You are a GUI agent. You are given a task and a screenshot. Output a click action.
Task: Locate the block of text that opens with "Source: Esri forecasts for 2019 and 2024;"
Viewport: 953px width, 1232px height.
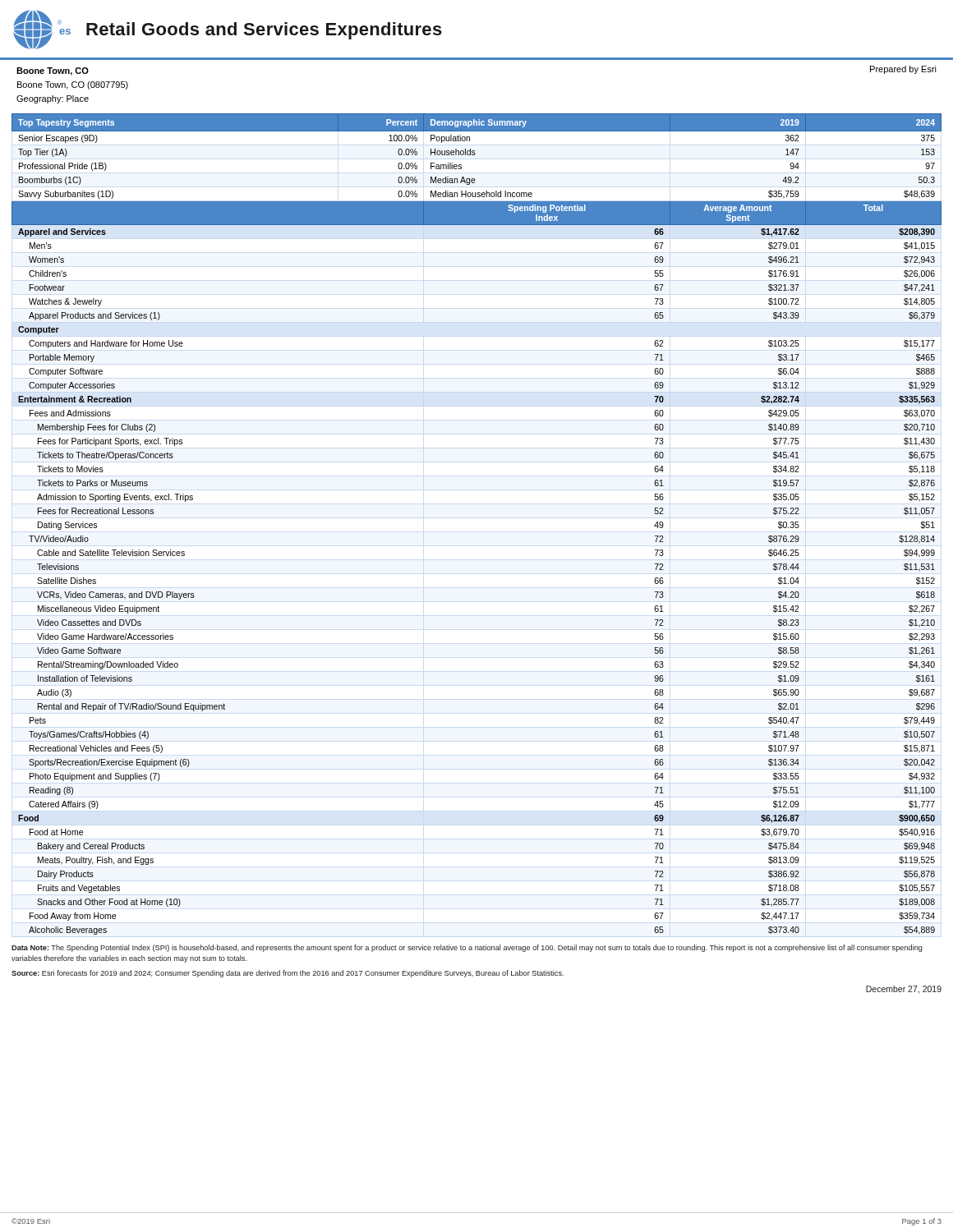(288, 973)
